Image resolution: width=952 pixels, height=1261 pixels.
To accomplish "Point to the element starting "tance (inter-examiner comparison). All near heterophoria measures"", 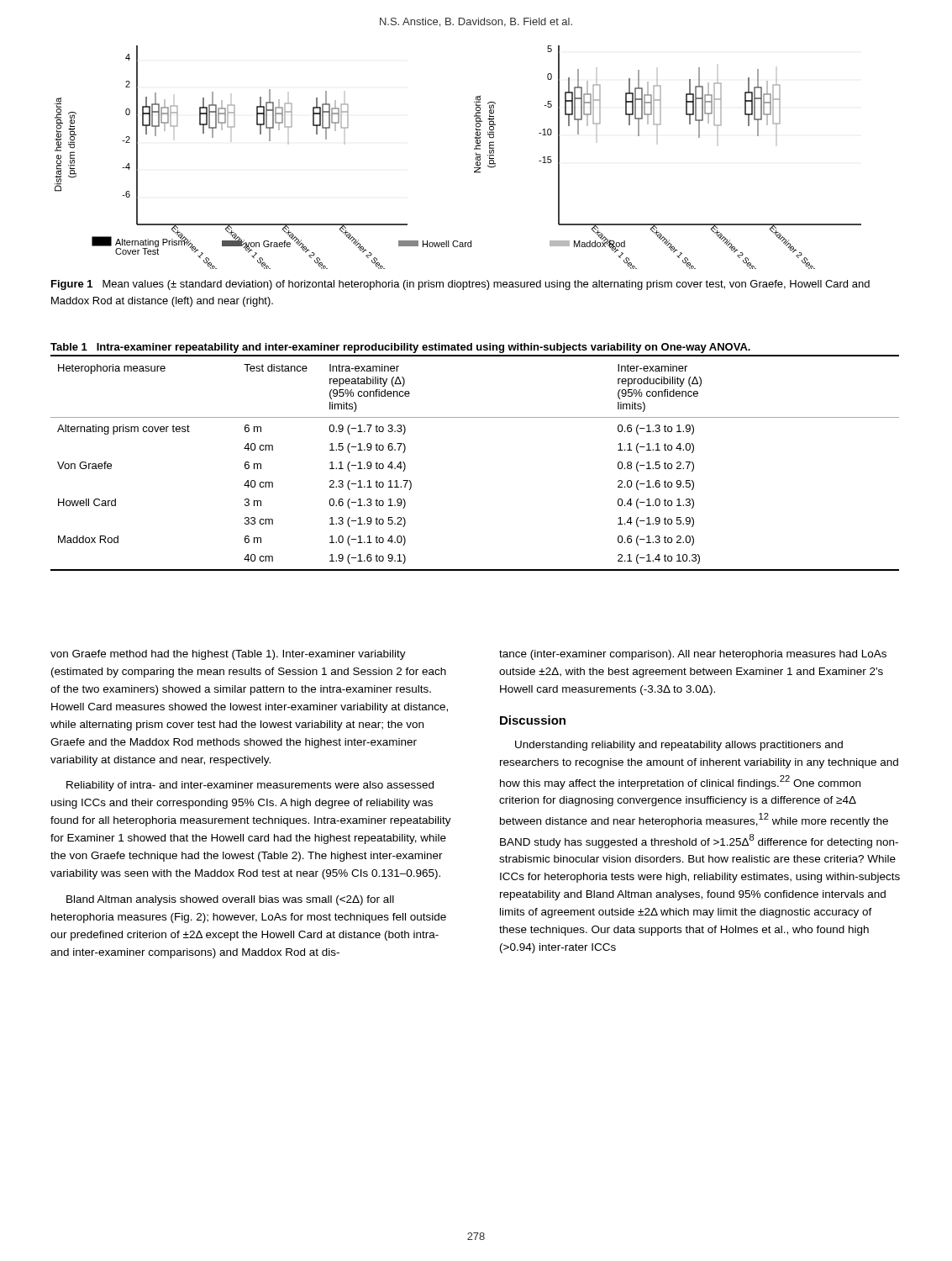I will (700, 801).
